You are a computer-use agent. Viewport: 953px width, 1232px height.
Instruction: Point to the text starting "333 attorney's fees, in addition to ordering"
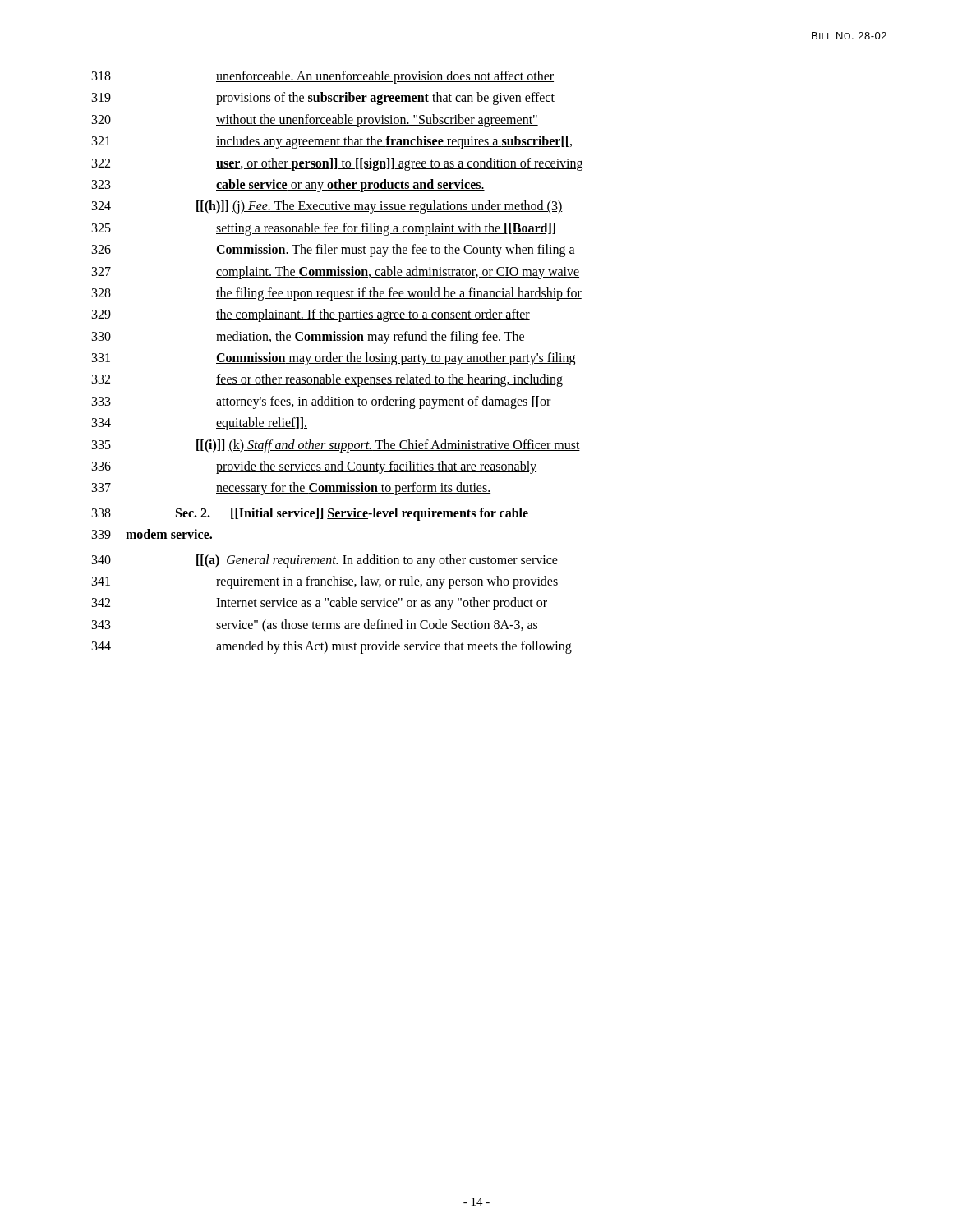pos(476,402)
